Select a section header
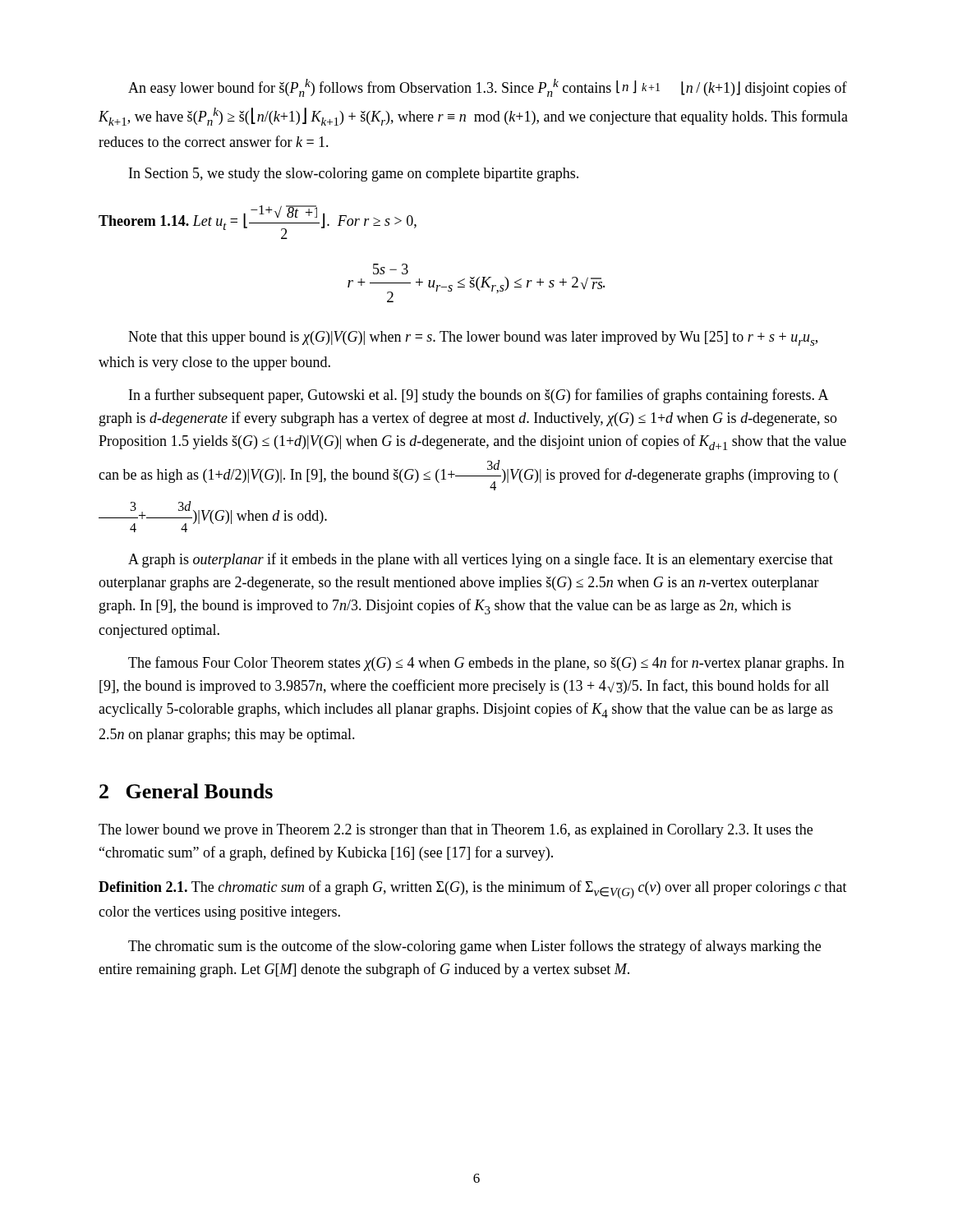953x1232 pixels. coord(186,791)
